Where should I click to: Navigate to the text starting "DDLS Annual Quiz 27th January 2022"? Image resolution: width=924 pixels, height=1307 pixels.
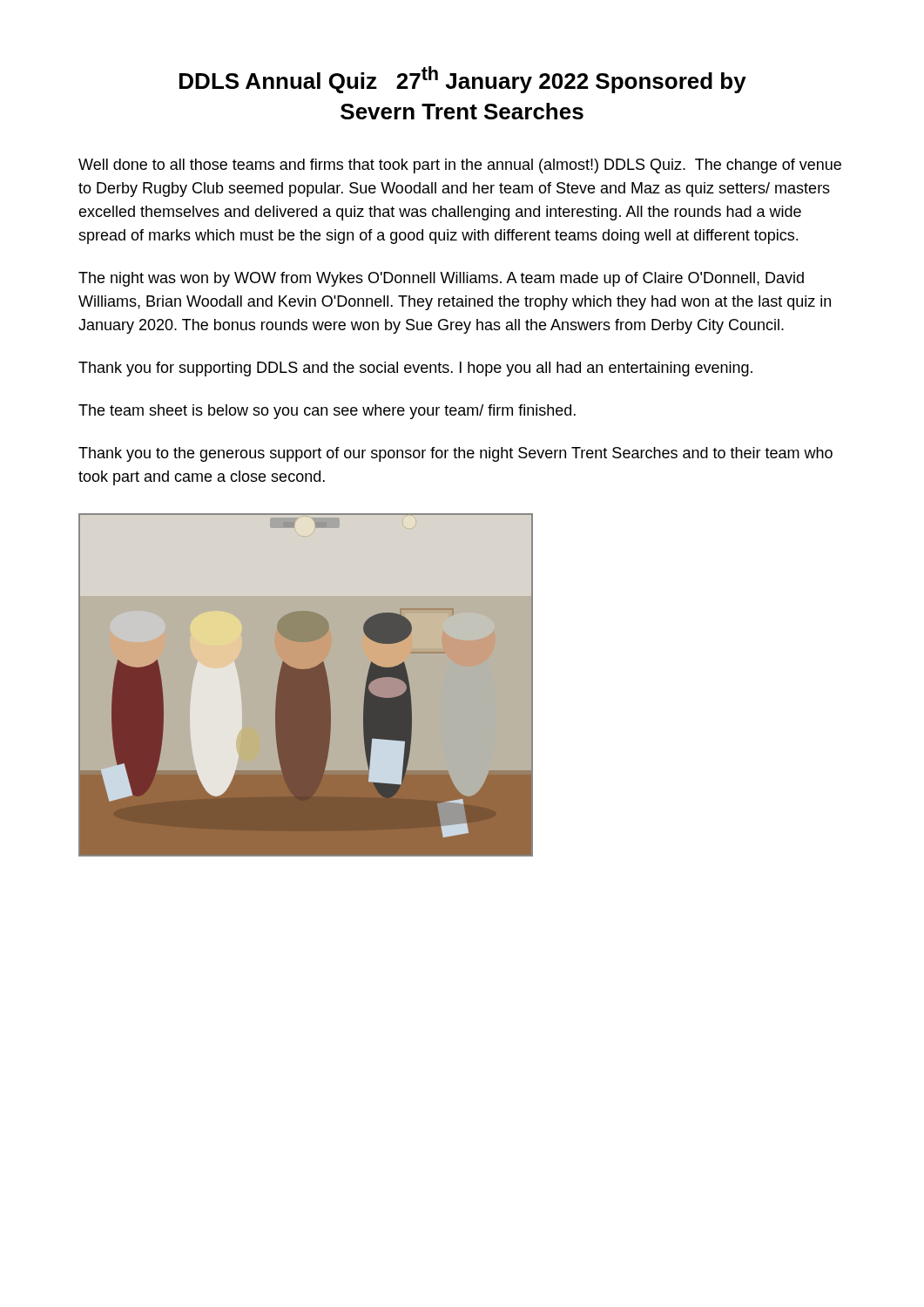(x=462, y=94)
